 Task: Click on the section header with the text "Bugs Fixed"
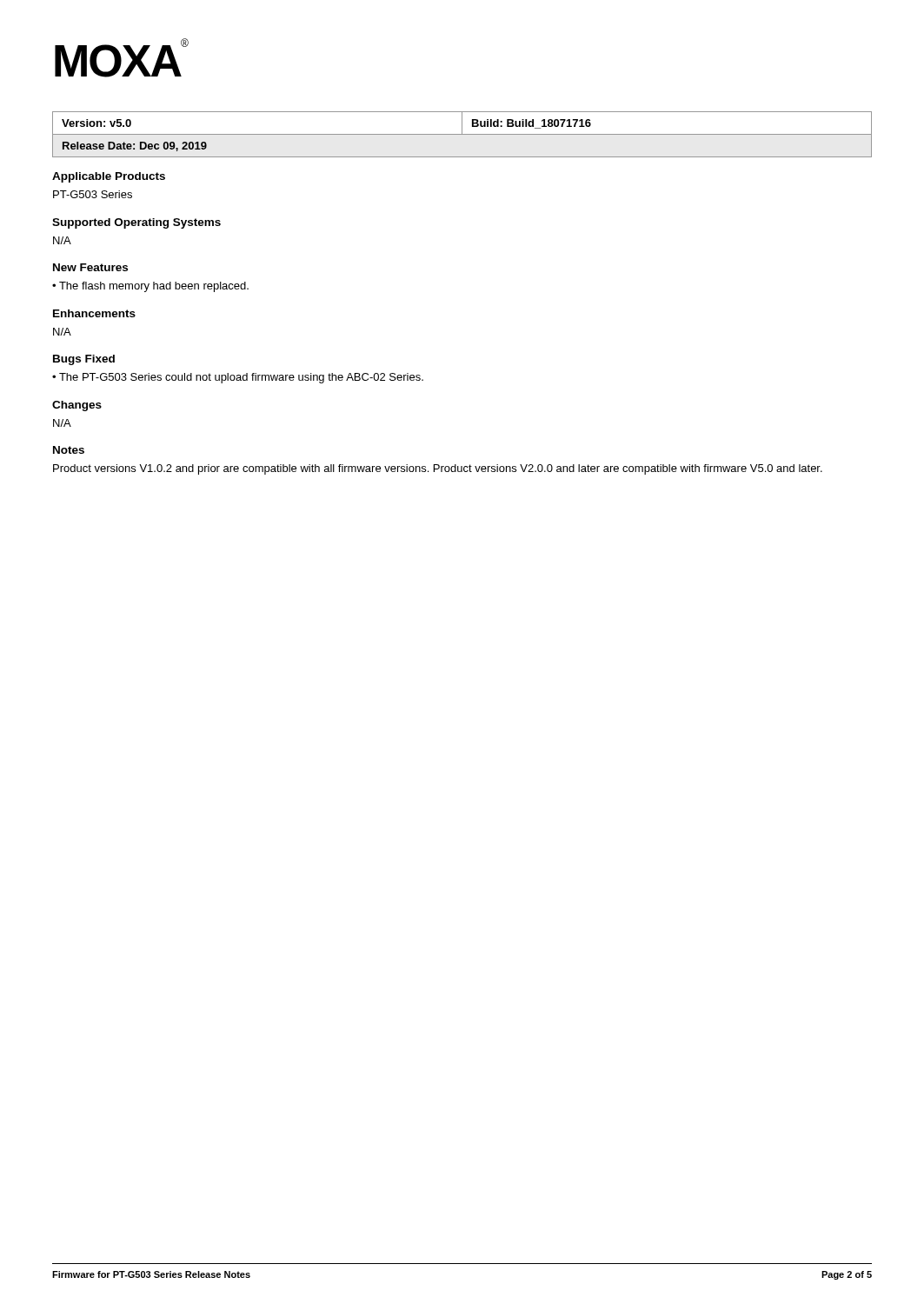point(84,359)
